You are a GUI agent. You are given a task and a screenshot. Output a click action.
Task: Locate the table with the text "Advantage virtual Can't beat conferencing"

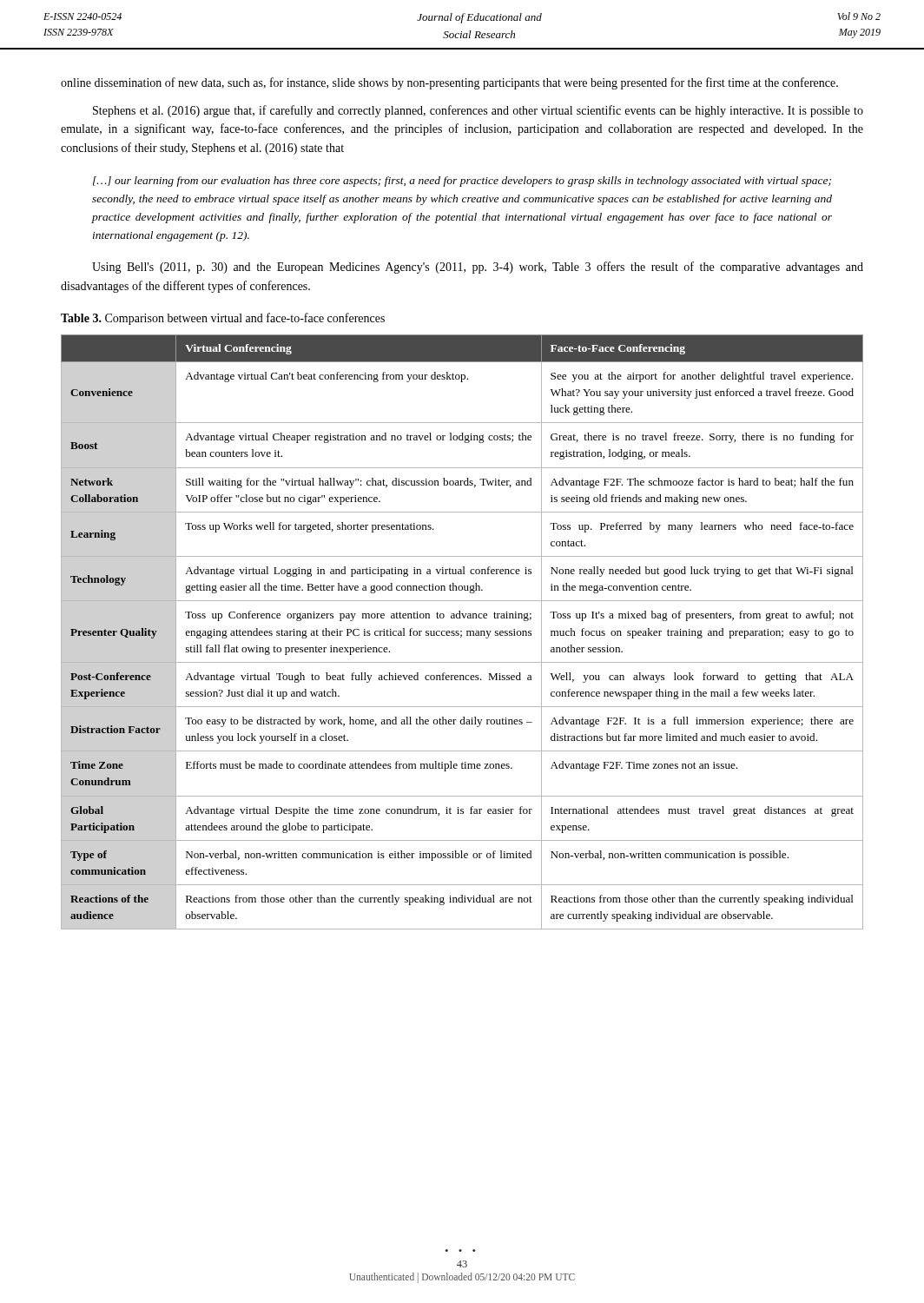coord(462,632)
